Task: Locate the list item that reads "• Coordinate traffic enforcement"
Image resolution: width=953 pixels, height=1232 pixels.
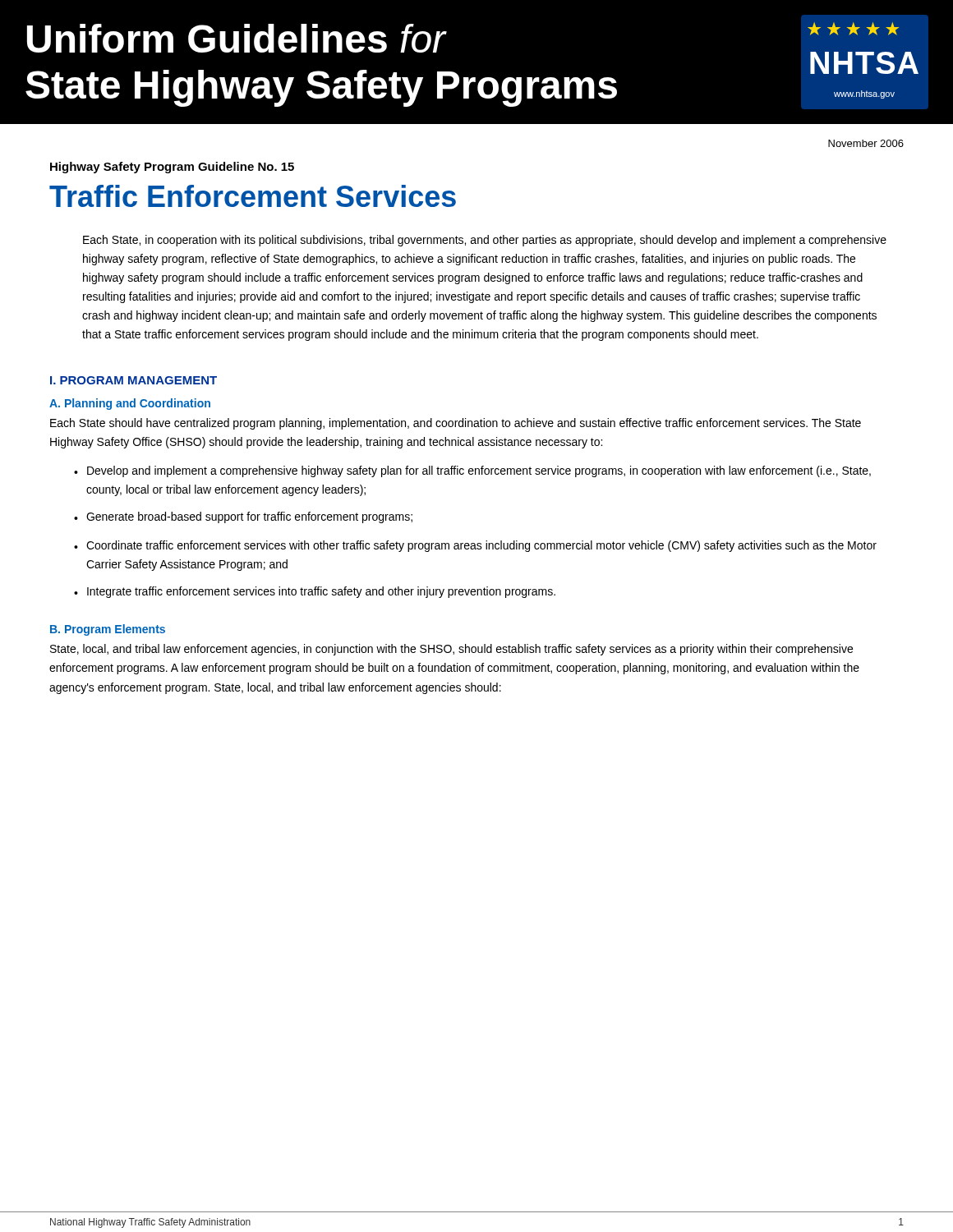Action: pyautogui.click(x=485, y=555)
